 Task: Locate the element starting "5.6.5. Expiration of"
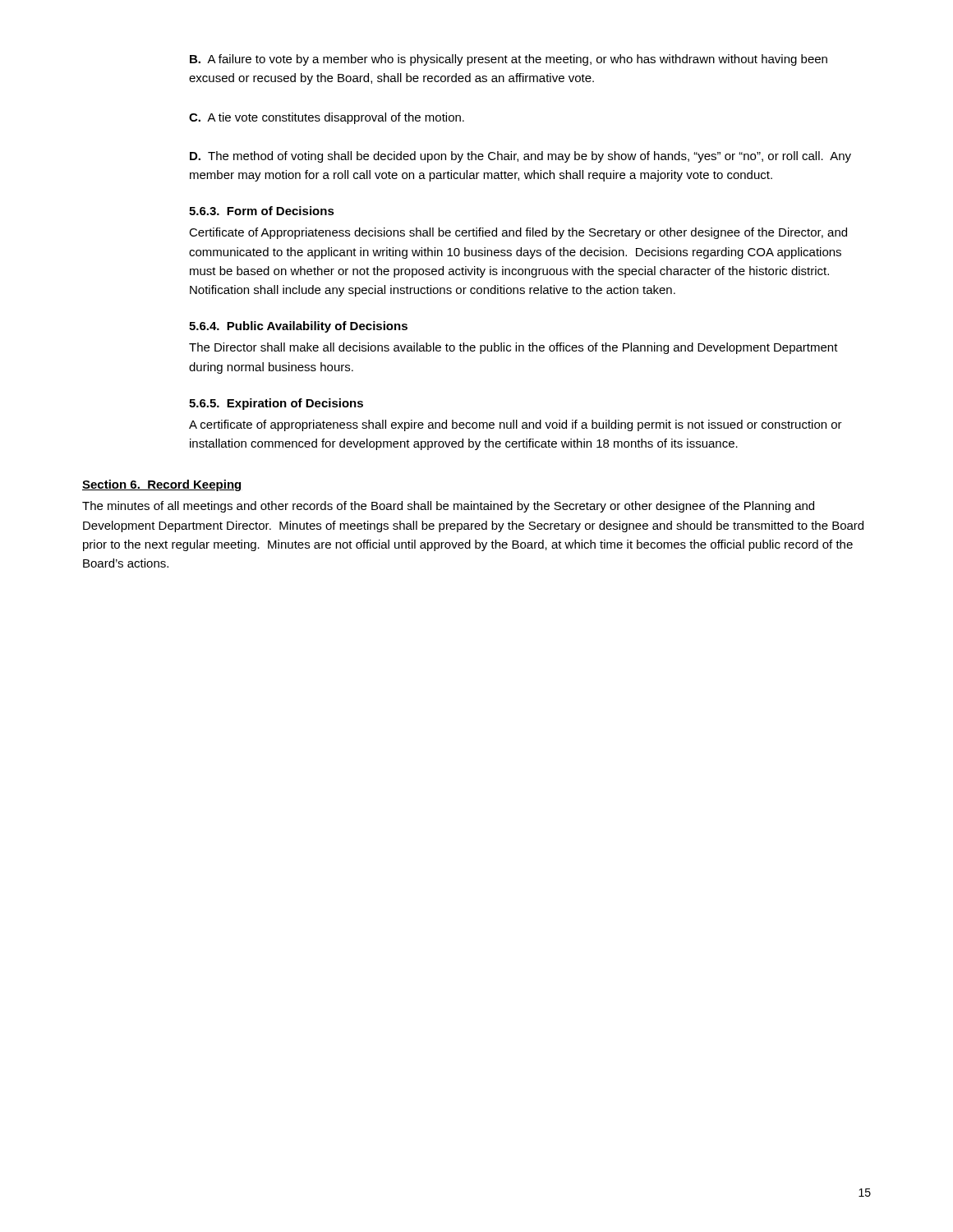(x=530, y=424)
